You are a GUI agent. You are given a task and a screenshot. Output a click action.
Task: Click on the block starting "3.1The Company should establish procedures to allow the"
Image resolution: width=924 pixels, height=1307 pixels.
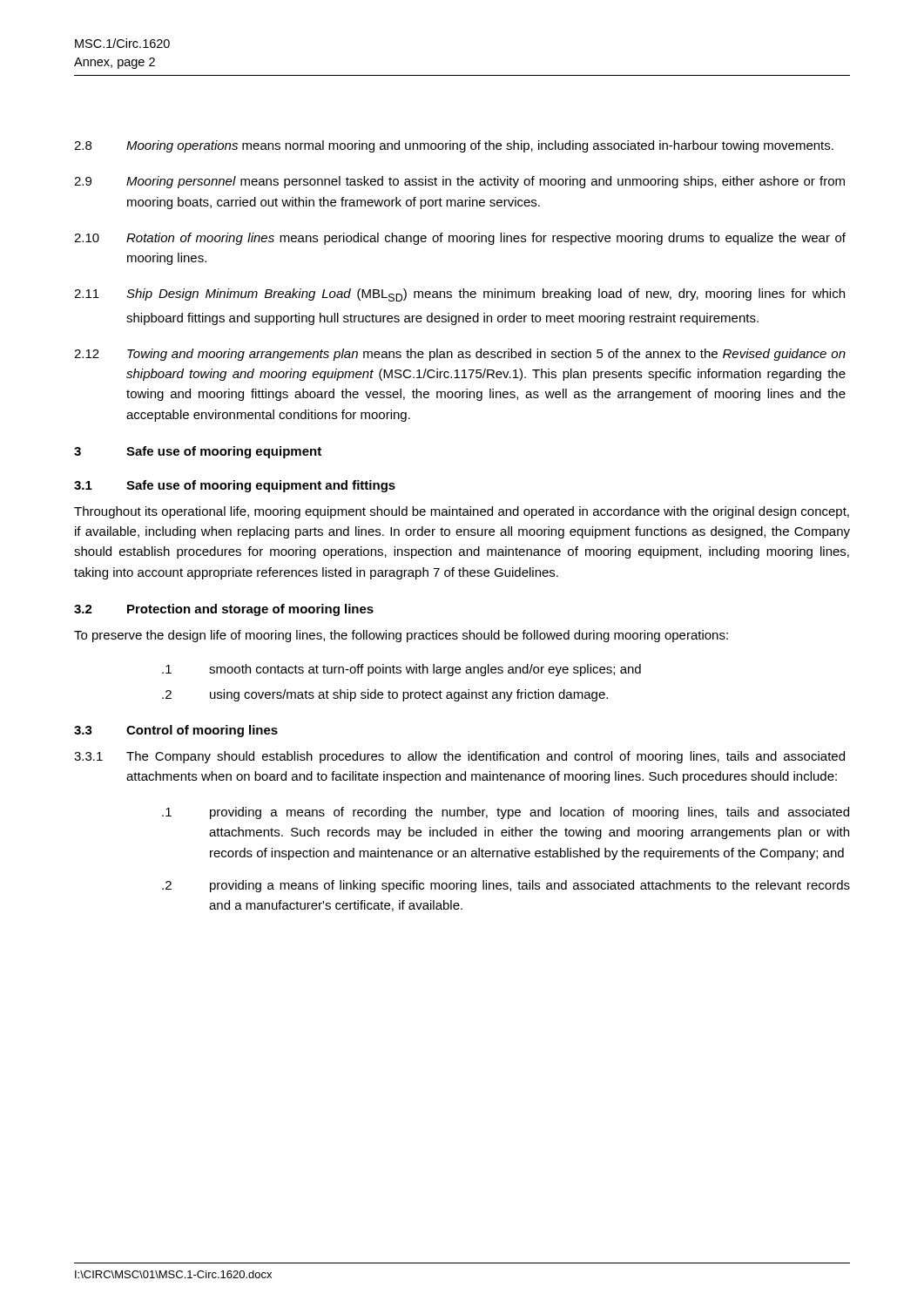click(x=460, y=766)
